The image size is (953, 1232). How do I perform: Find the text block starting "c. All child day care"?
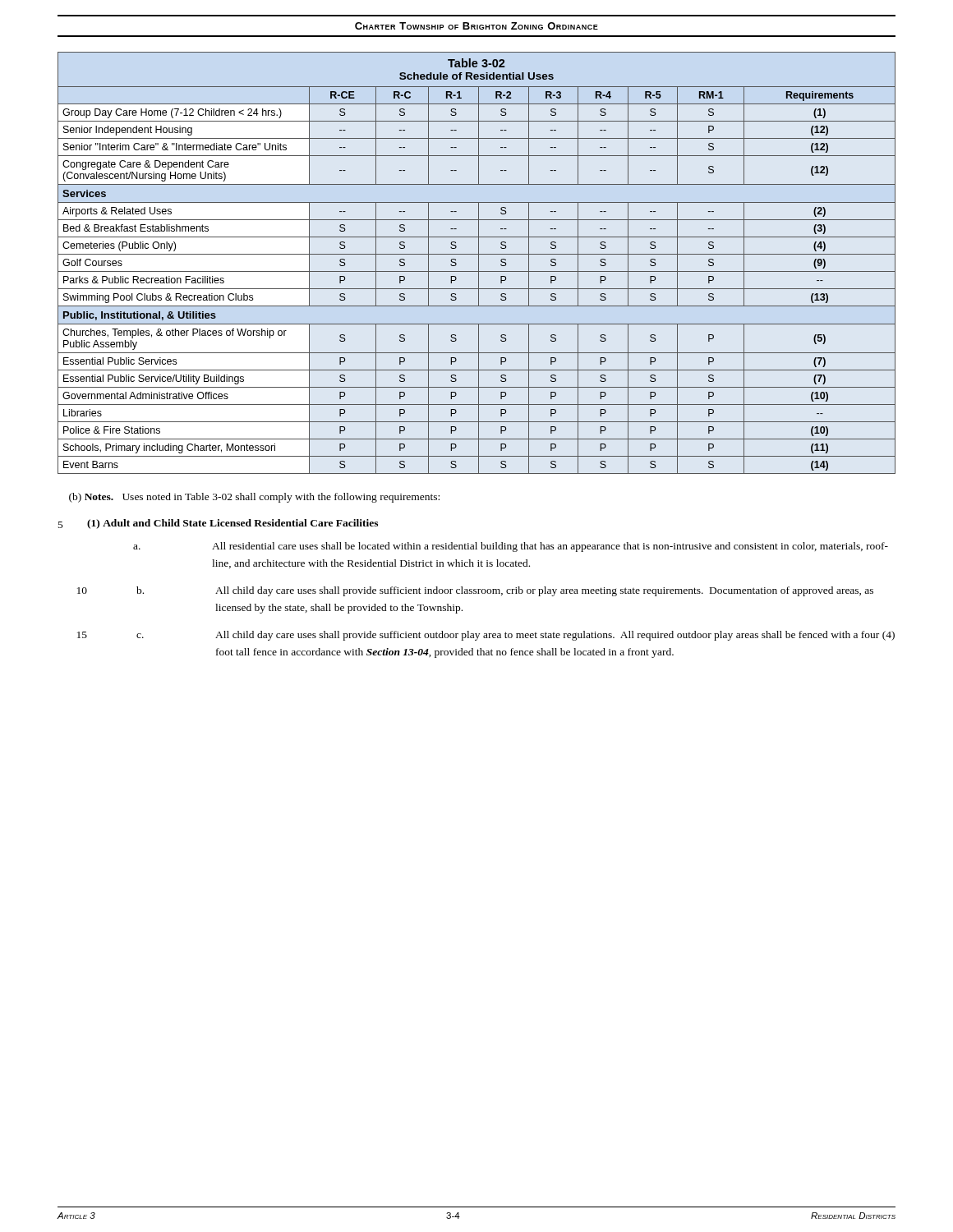click(x=493, y=644)
